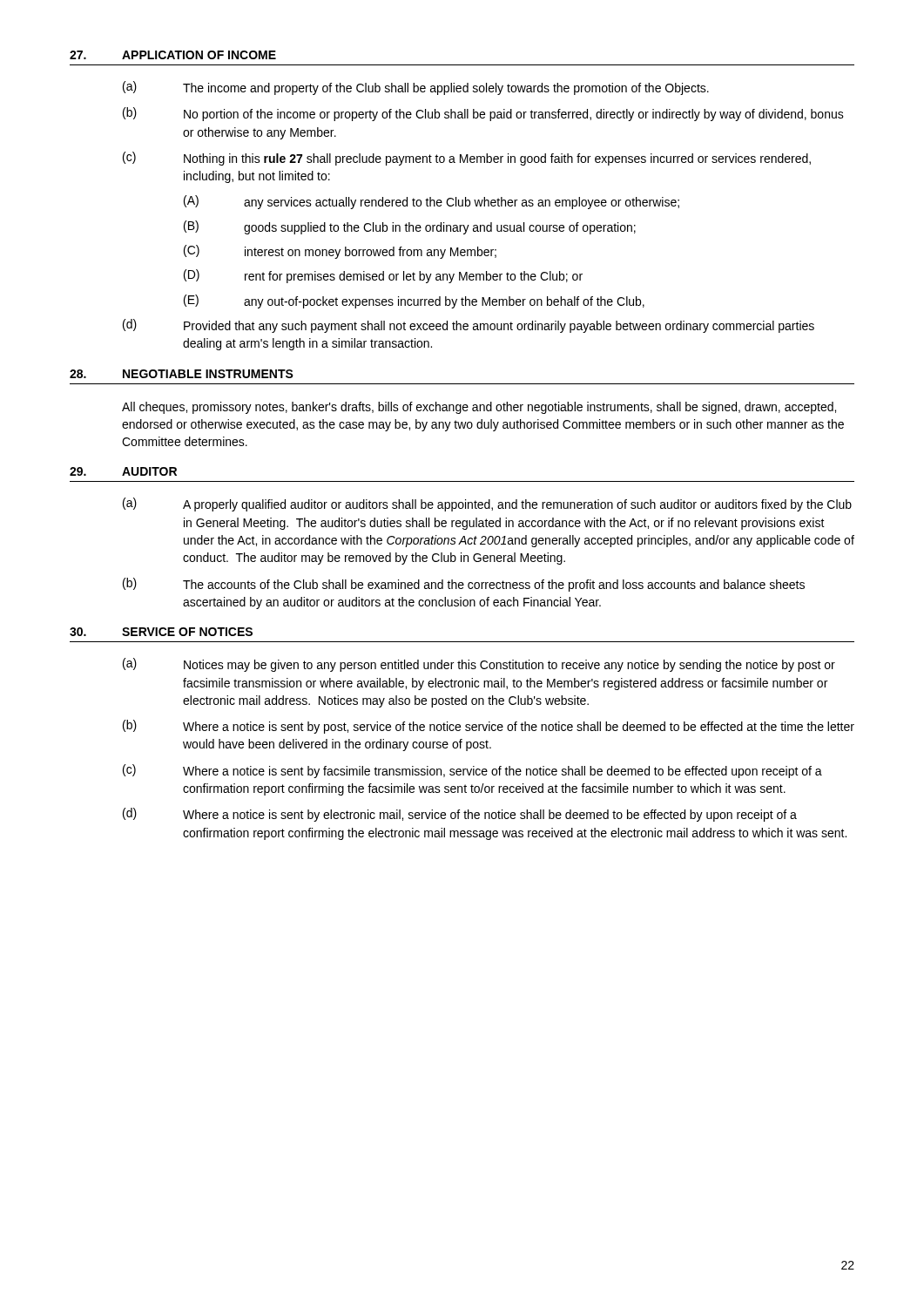Where is the passage that starts "(a) A properly qualified auditor or"?

[x=488, y=532]
